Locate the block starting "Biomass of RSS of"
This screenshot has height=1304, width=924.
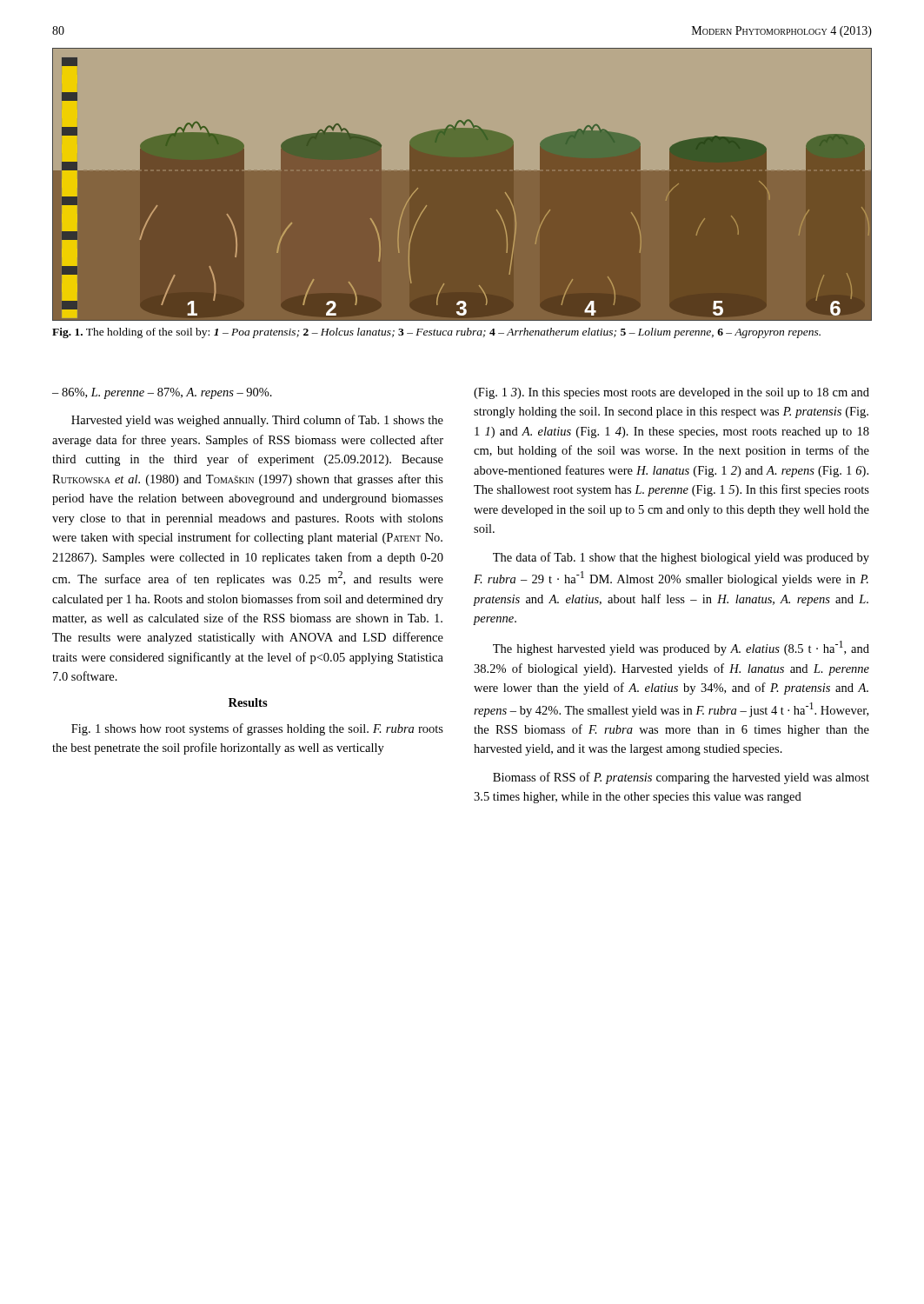click(671, 787)
